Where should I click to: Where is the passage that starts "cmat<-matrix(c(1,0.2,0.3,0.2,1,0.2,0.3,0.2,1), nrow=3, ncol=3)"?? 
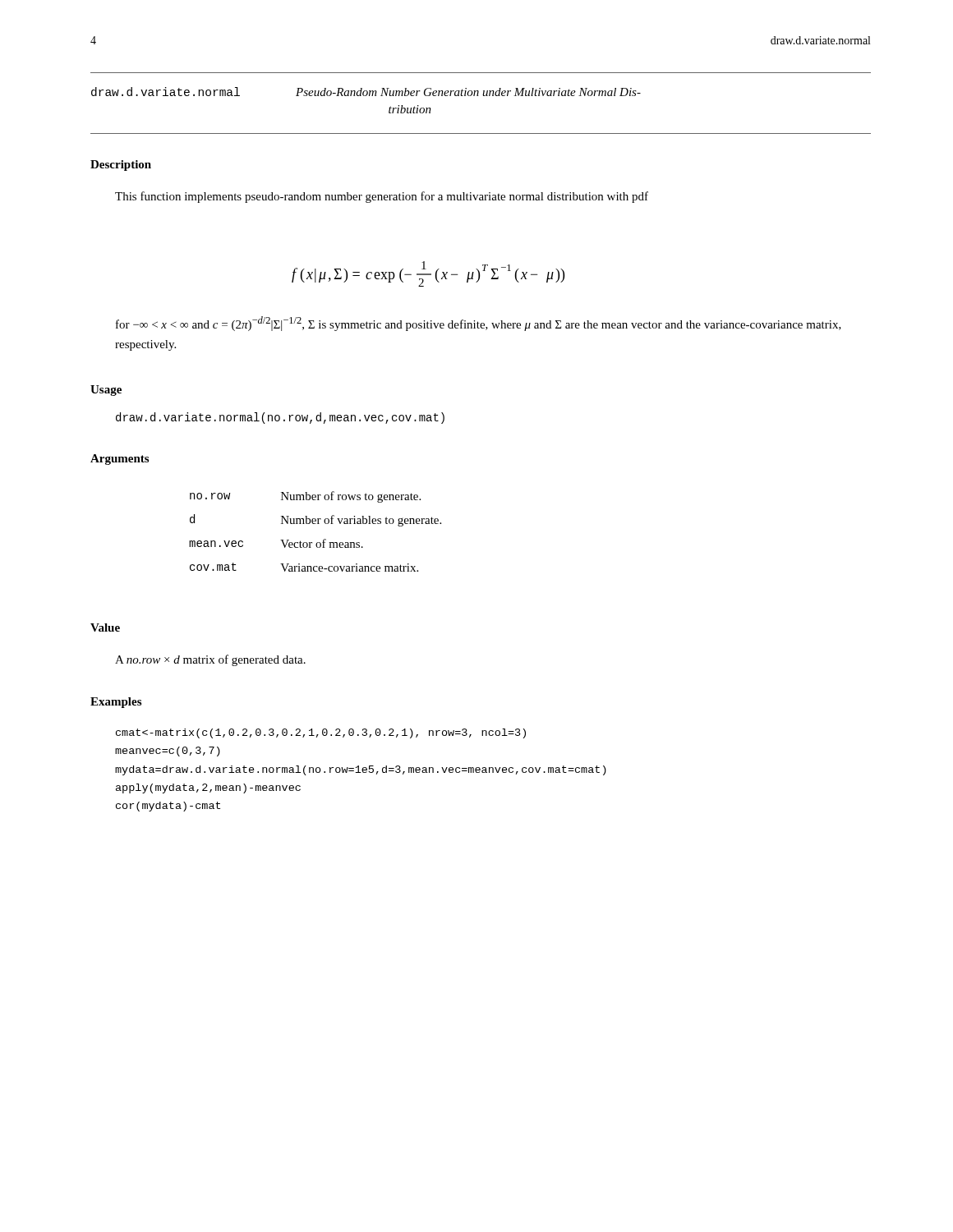[x=493, y=770]
